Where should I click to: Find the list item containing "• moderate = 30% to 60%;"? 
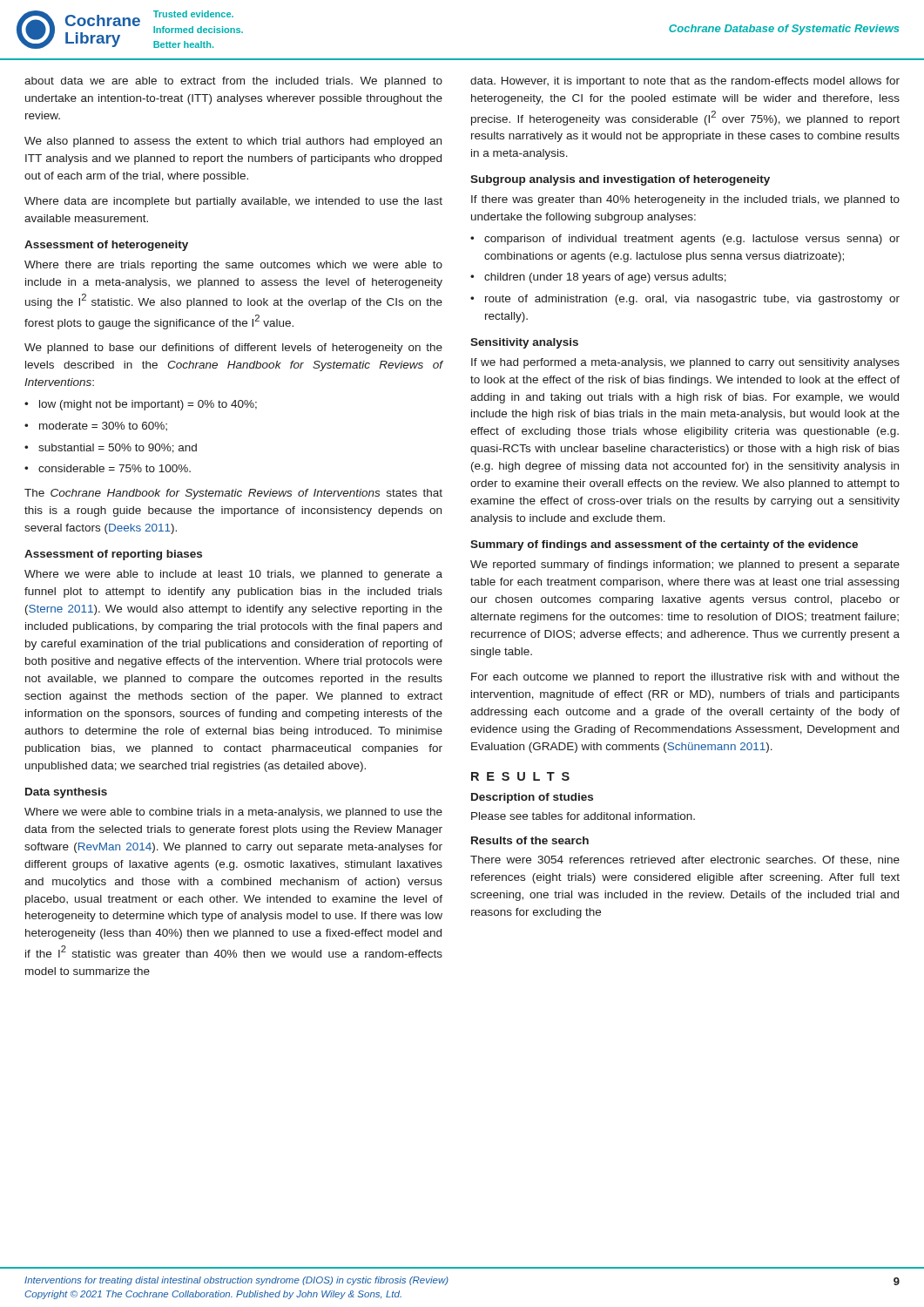pos(96,426)
